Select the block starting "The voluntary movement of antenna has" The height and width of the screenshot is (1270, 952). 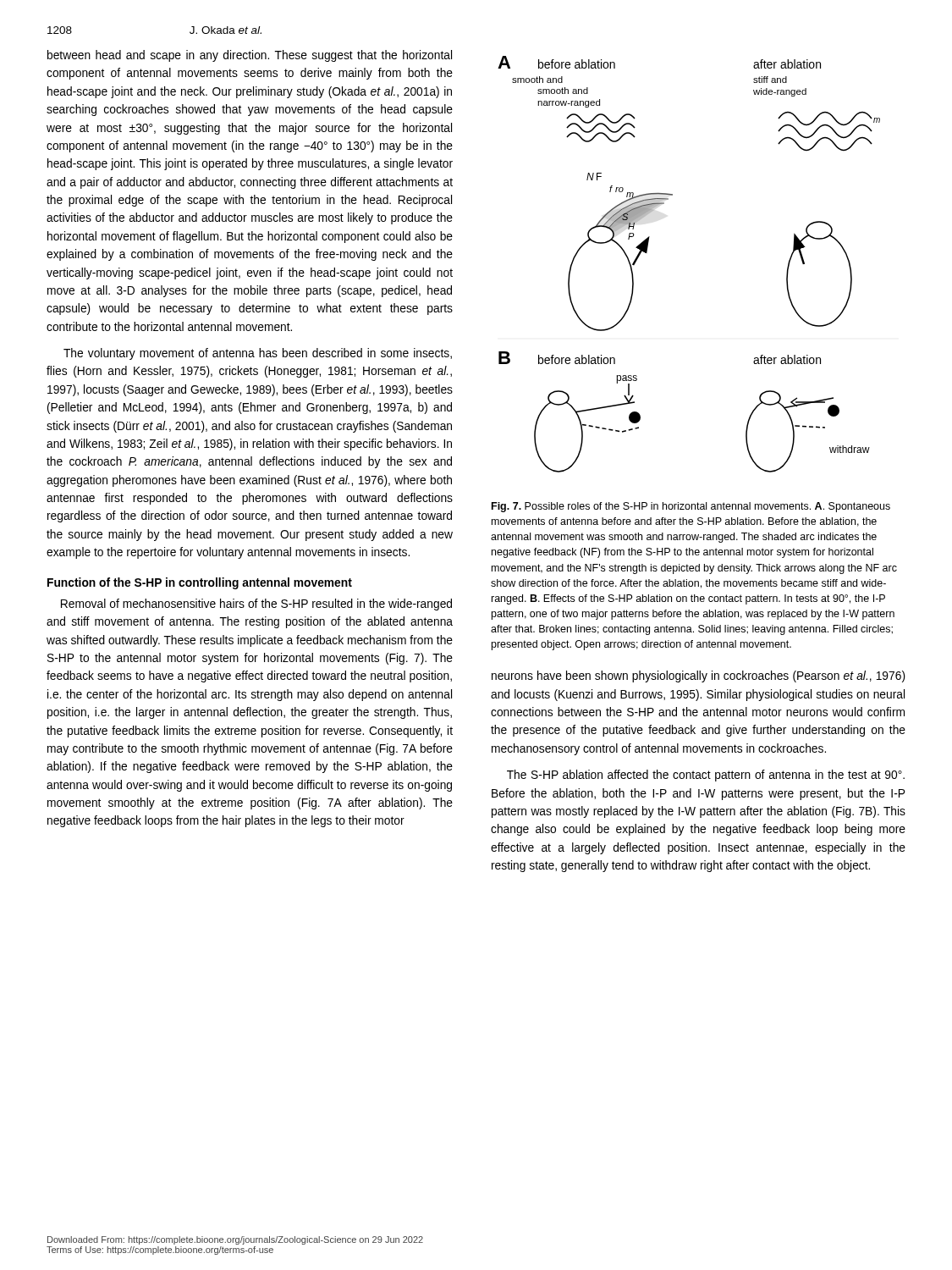tap(250, 453)
